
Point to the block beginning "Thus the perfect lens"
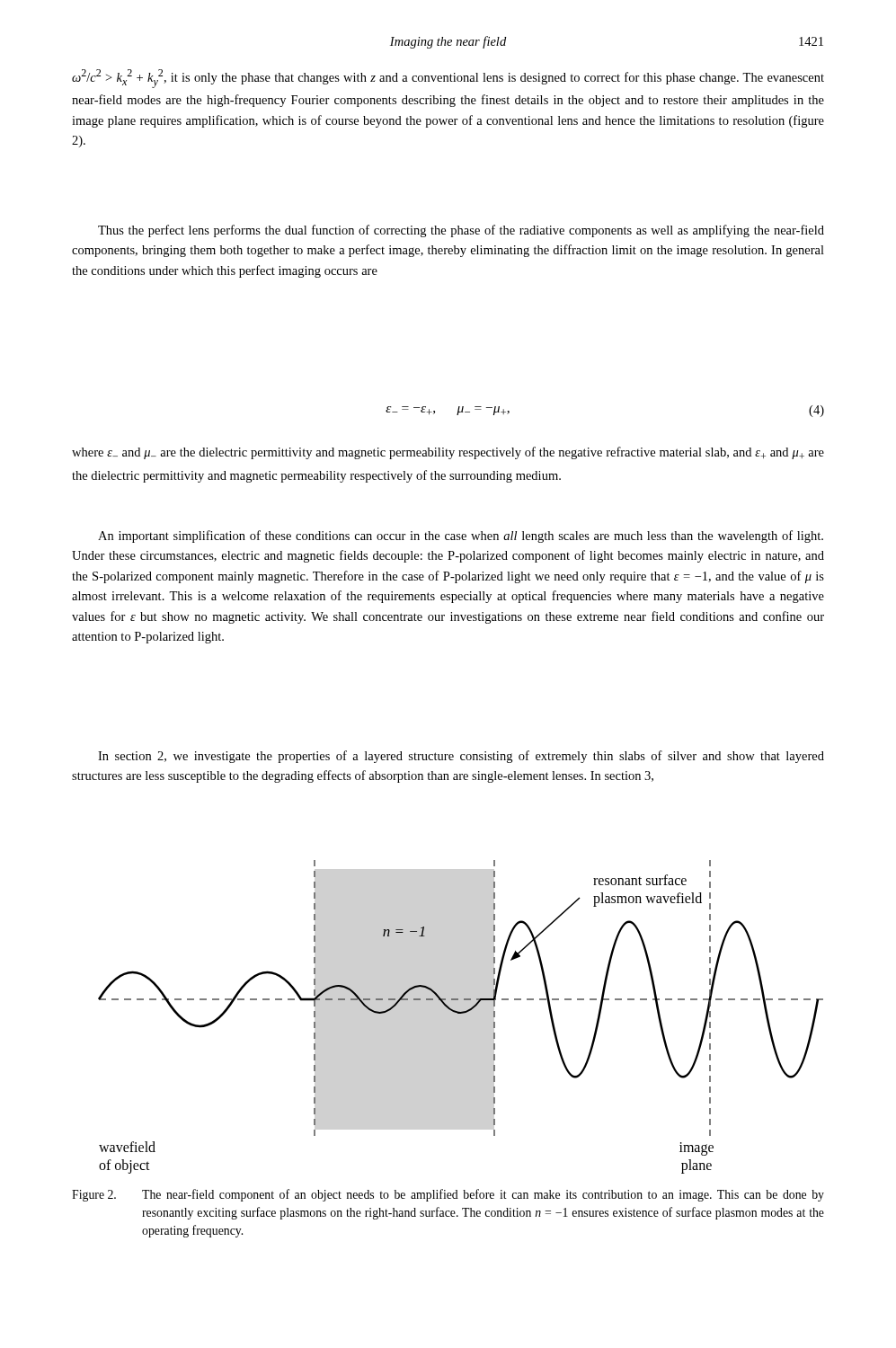[448, 250]
